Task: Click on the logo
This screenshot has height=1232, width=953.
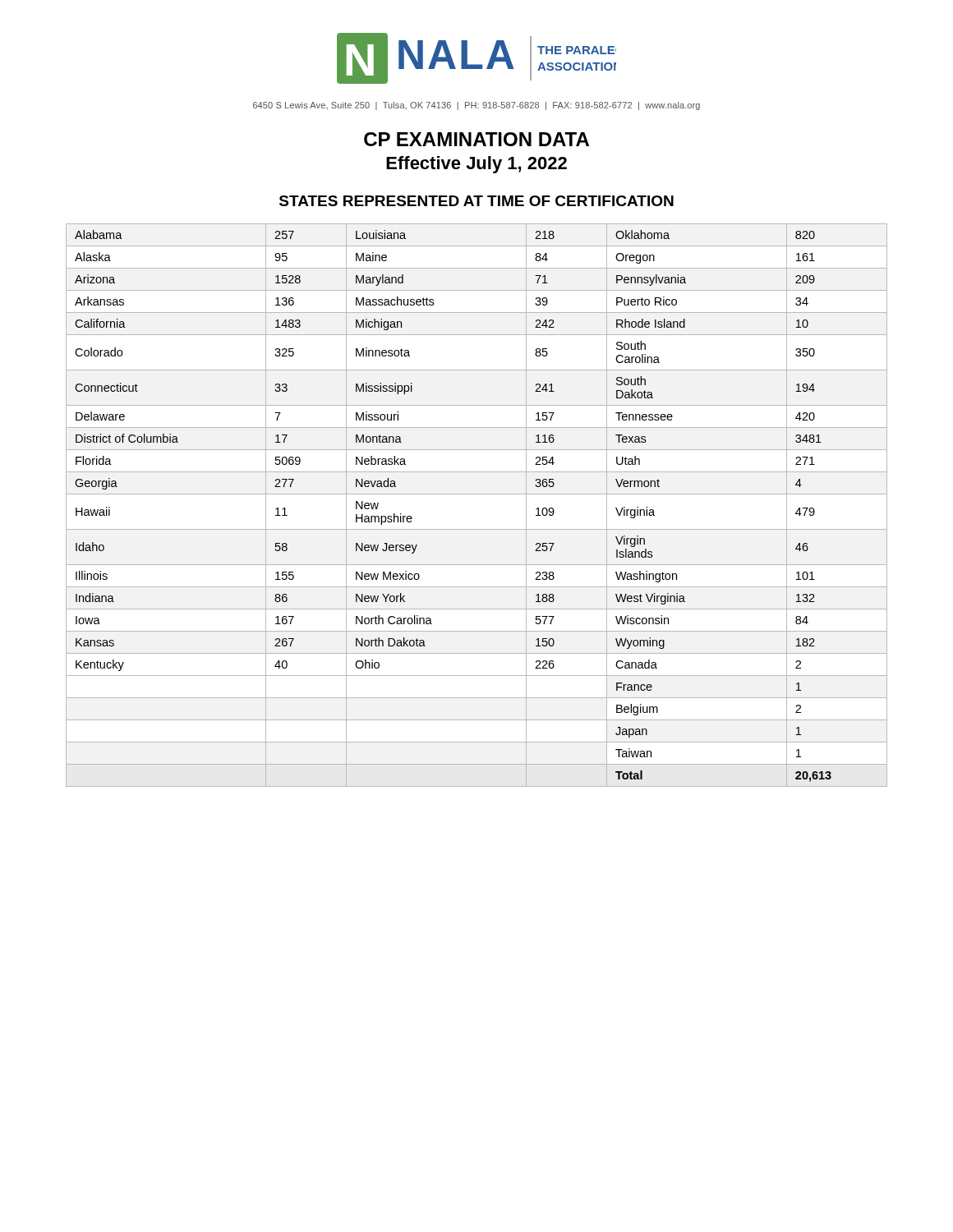Action: (x=476, y=64)
